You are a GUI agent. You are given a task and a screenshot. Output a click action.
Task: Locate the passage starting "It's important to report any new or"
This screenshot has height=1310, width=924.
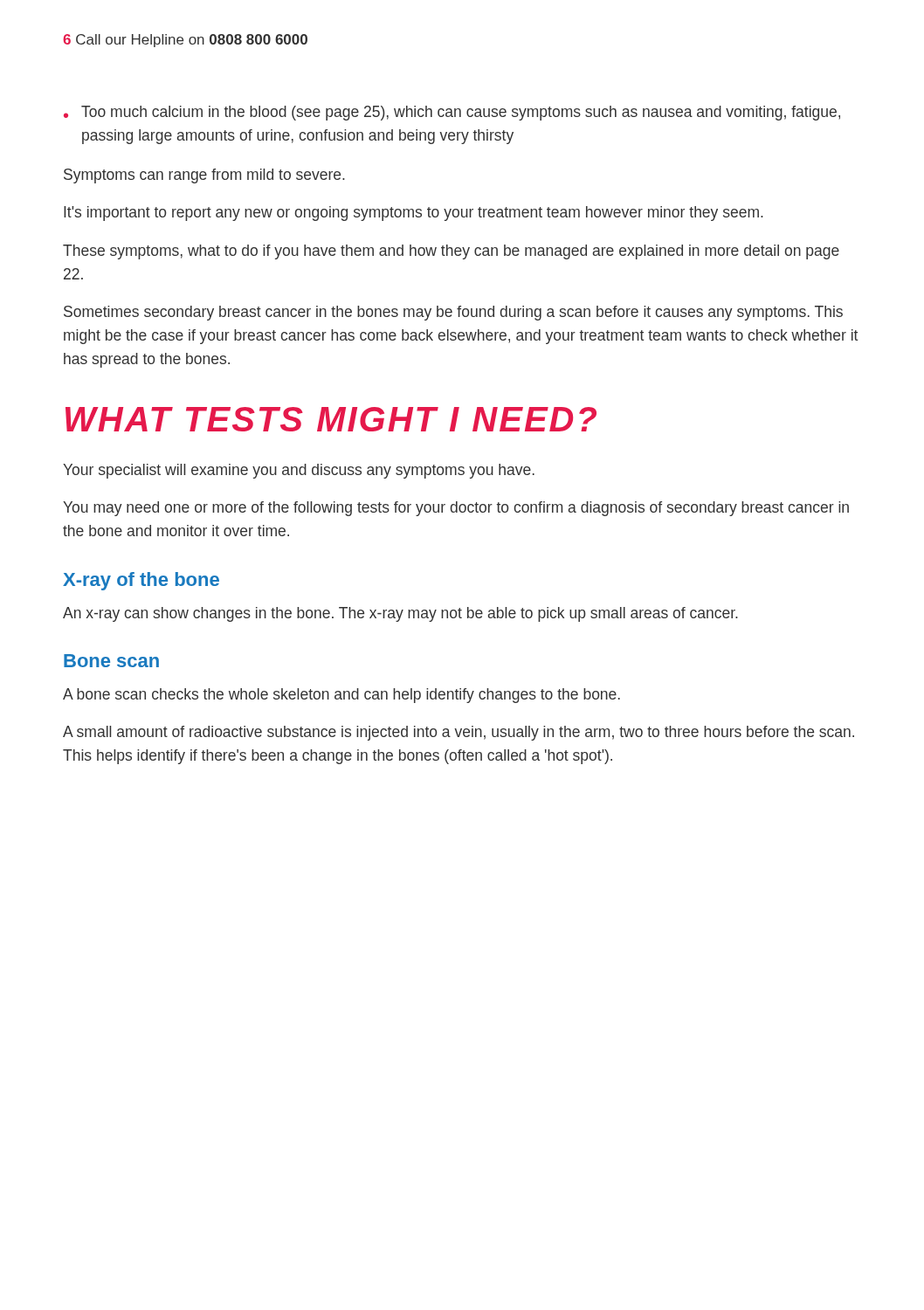(x=413, y=213)
